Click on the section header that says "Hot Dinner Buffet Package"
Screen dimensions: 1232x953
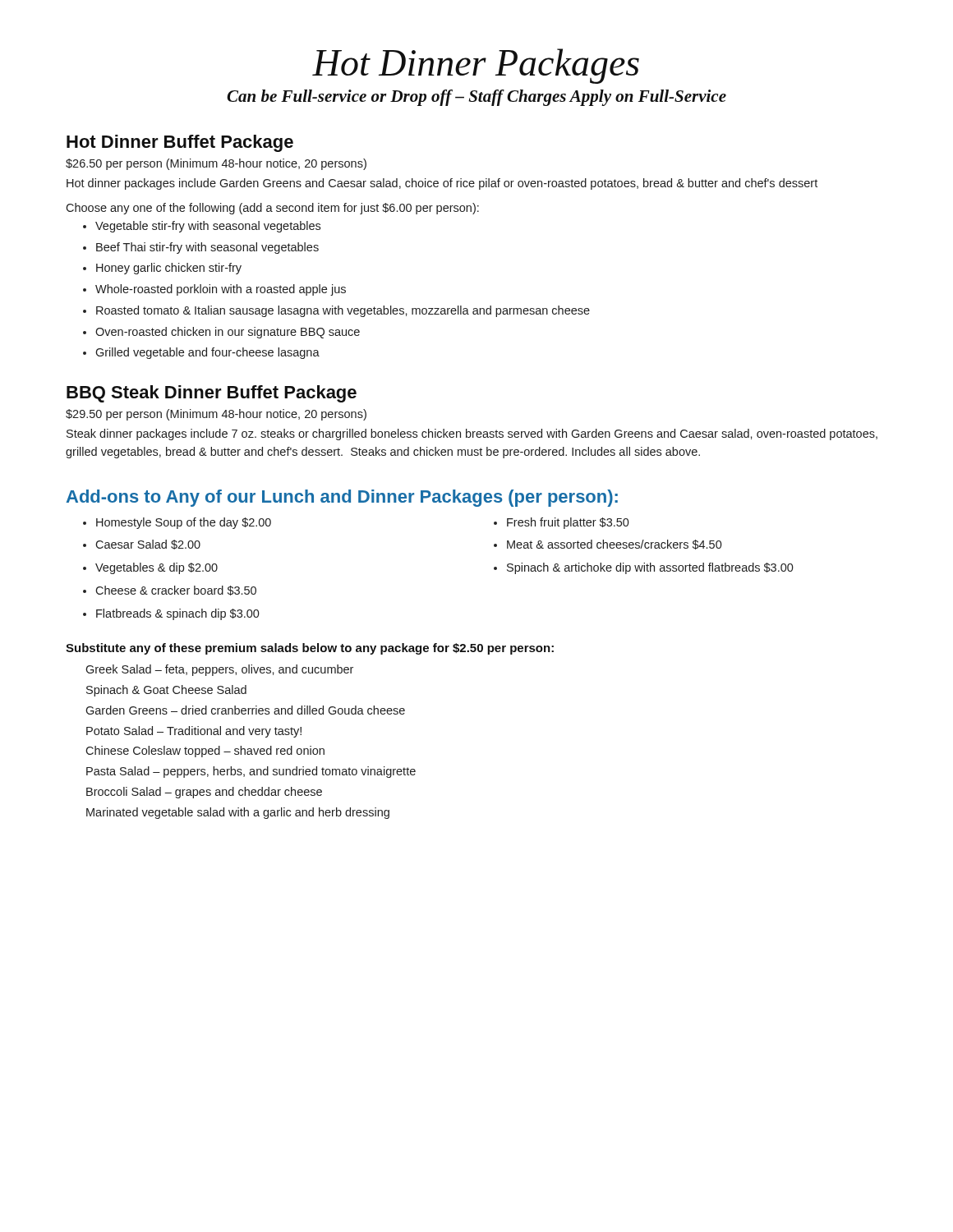tap(180, 142)
